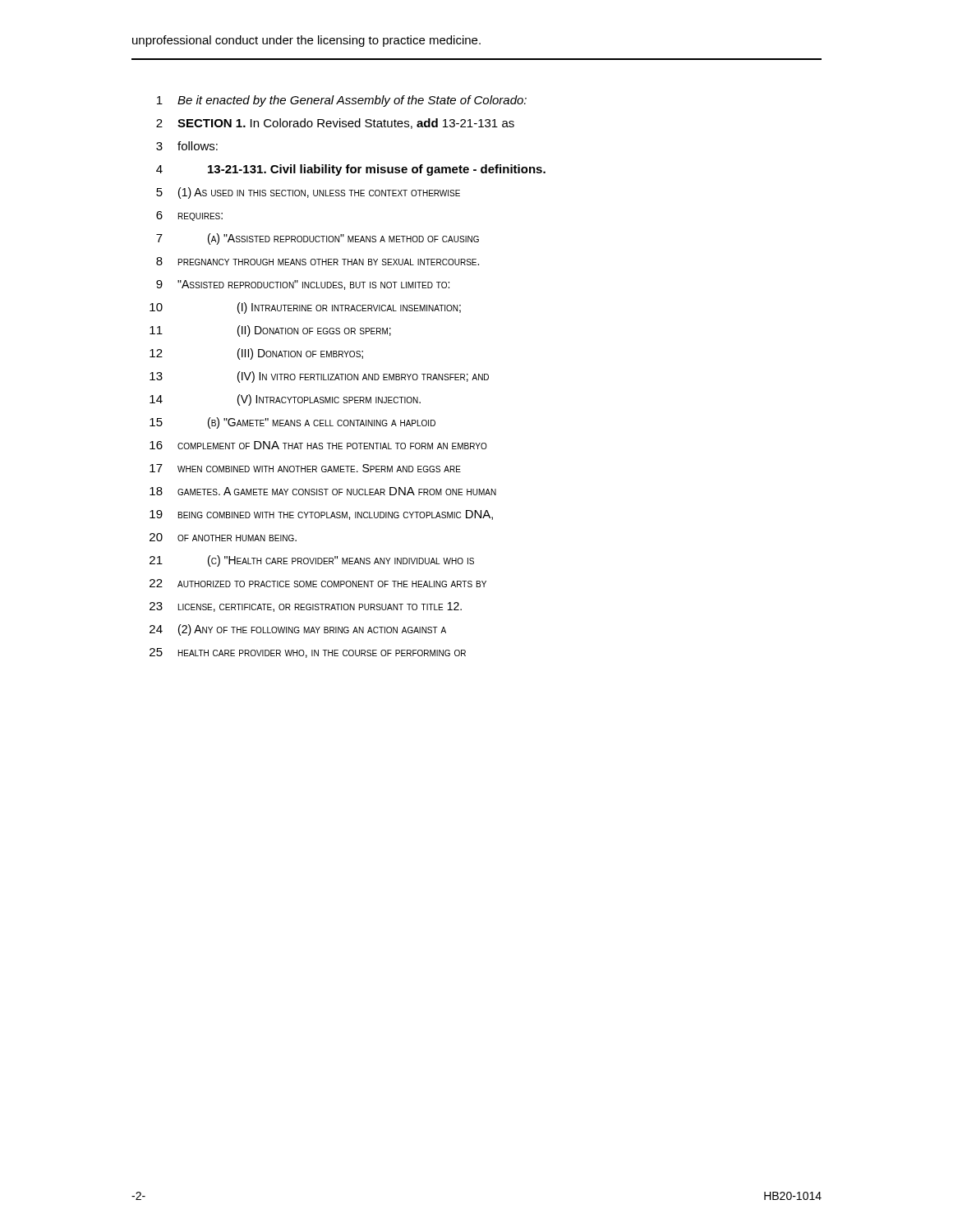Viewport: 953px width, 1232px height.
Task: Point to the region starting "7 (a) "Assisted reproduction" means a method"
Action: pyautogui.click(x=476, y=238)
